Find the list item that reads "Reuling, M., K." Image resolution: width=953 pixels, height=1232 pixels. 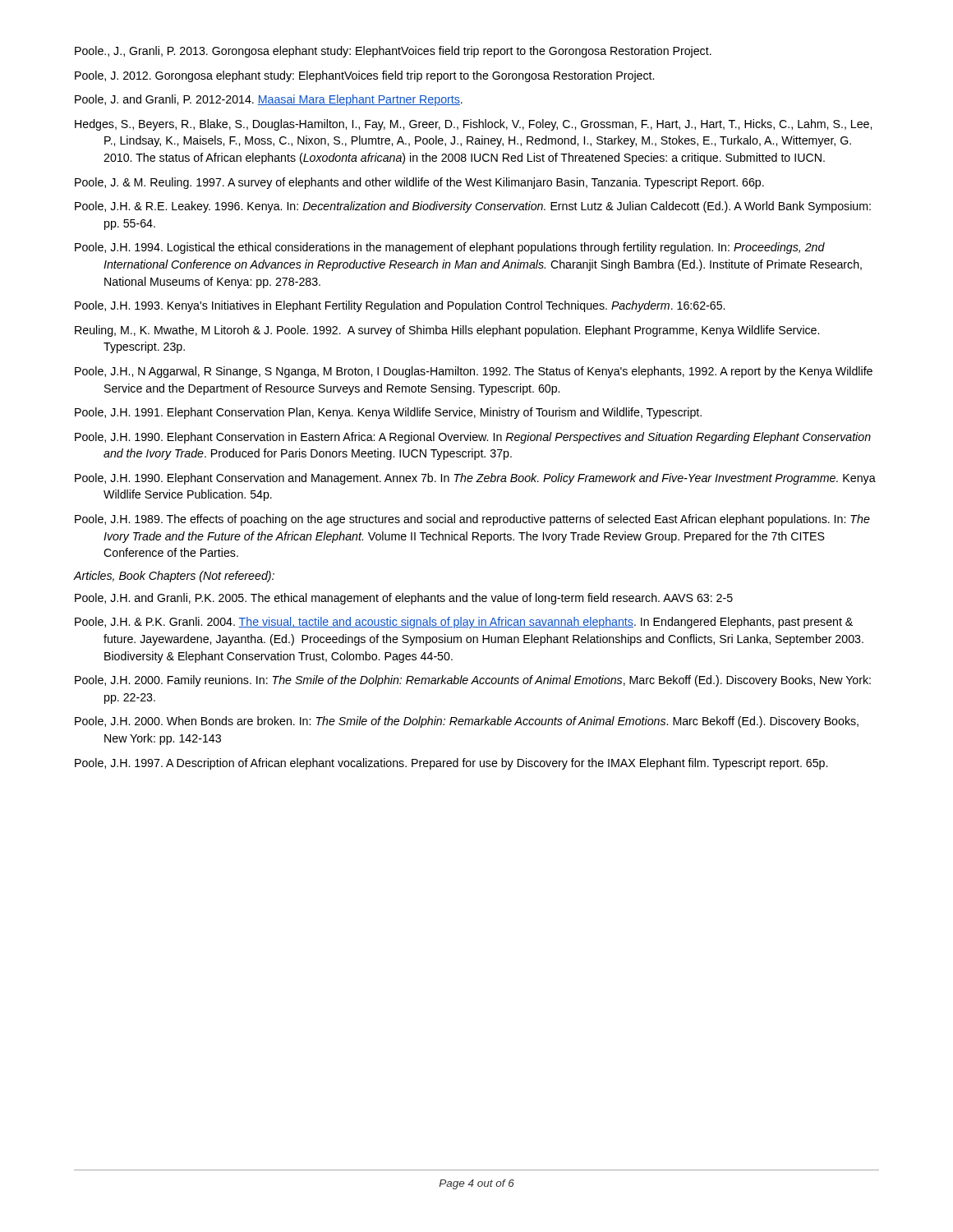coord(447,338)
